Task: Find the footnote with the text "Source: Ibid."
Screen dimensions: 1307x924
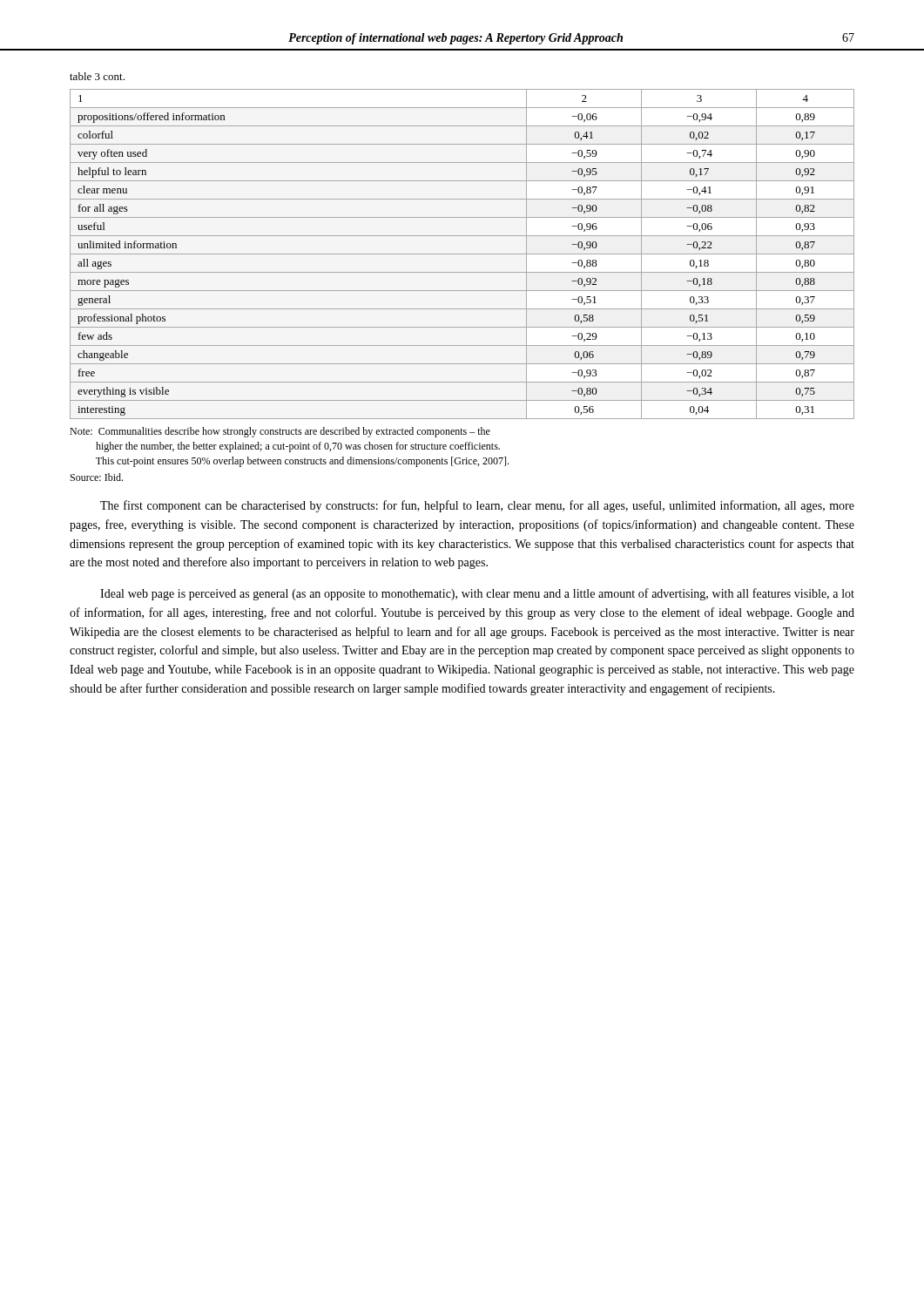Action: click(97, 478)
